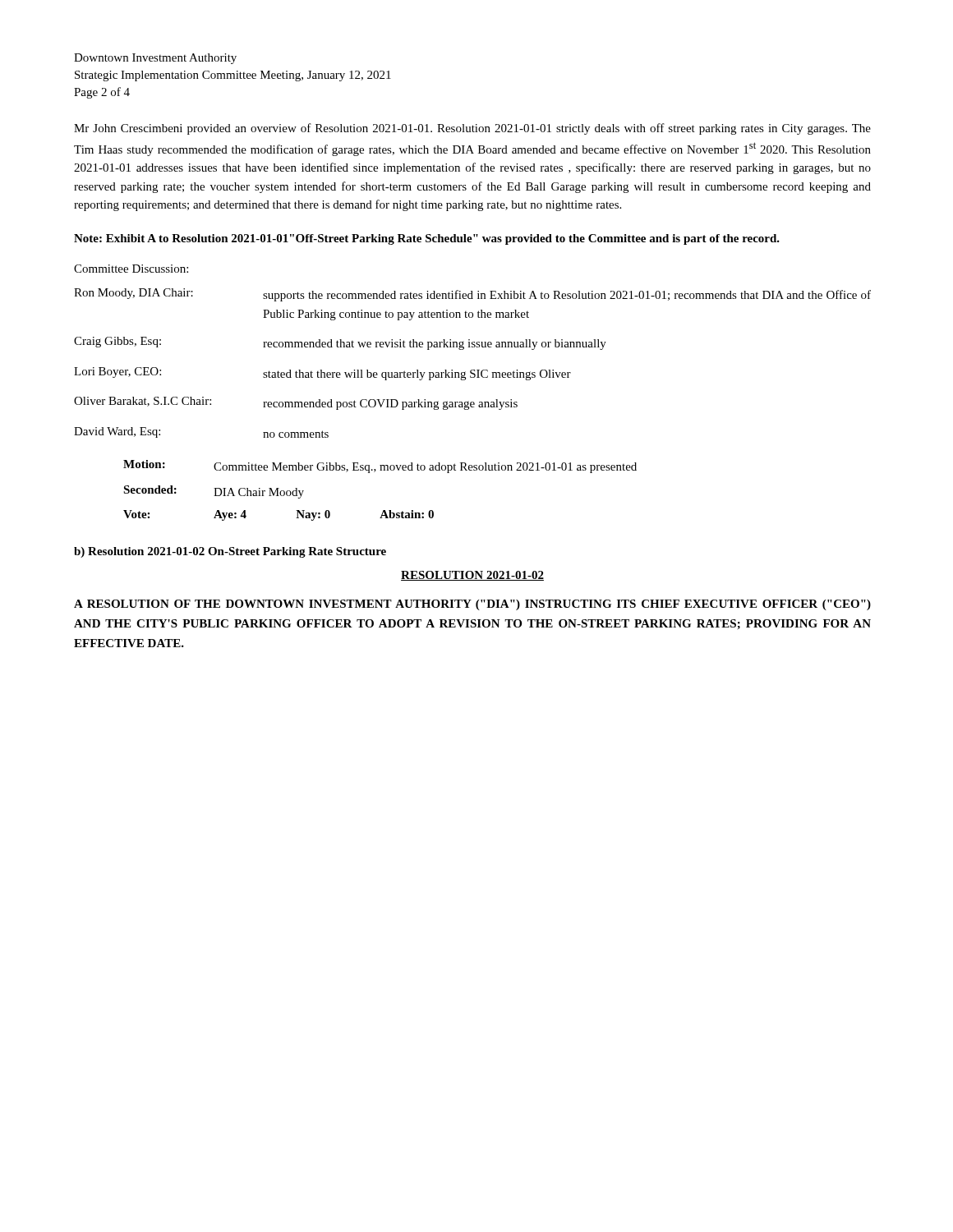
Task: Click on the list item containing "Craig Gibbs, Esq: recommended"
Action: (472, 343)
